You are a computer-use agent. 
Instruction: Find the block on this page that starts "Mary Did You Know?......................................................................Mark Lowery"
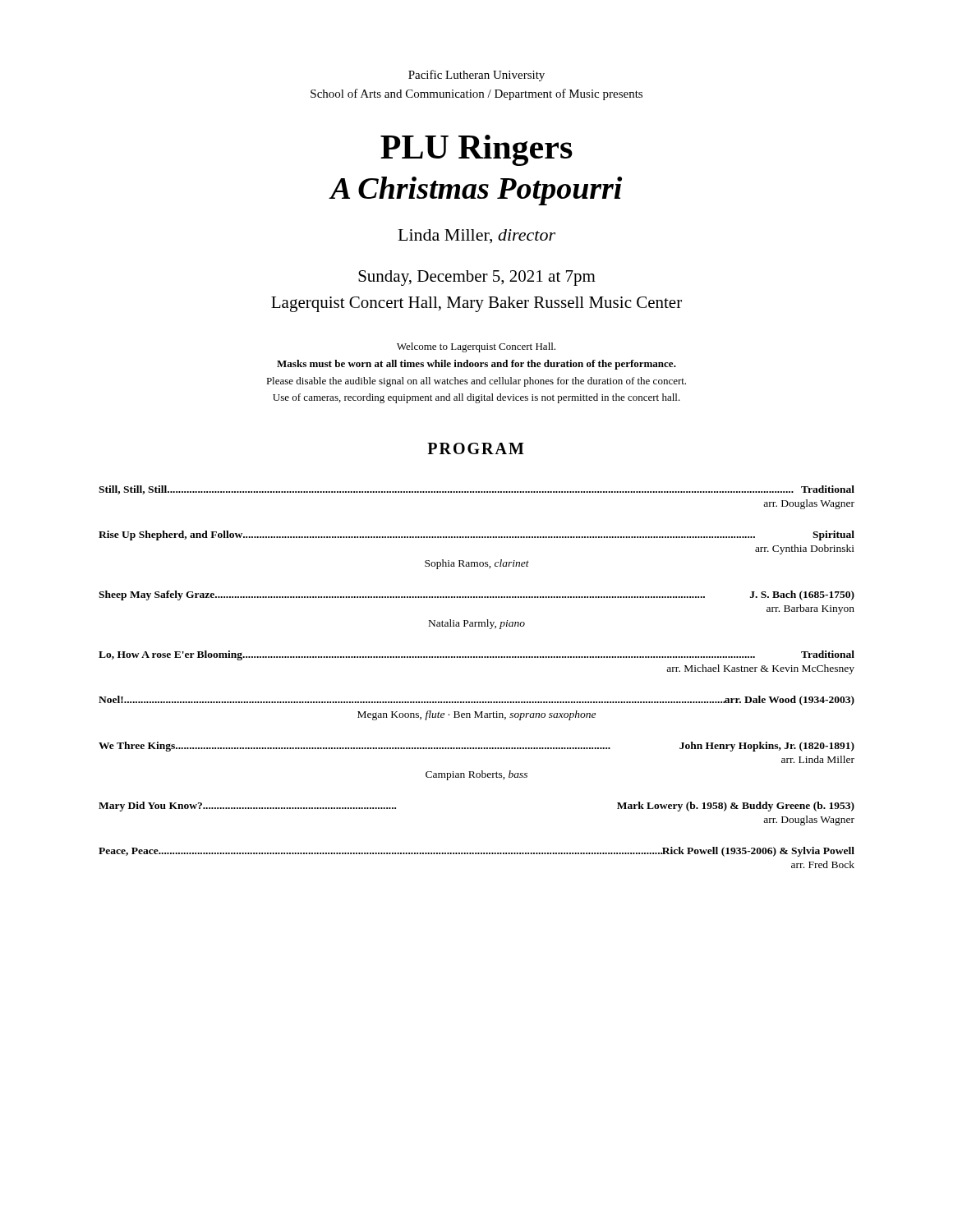coord(200,806)
